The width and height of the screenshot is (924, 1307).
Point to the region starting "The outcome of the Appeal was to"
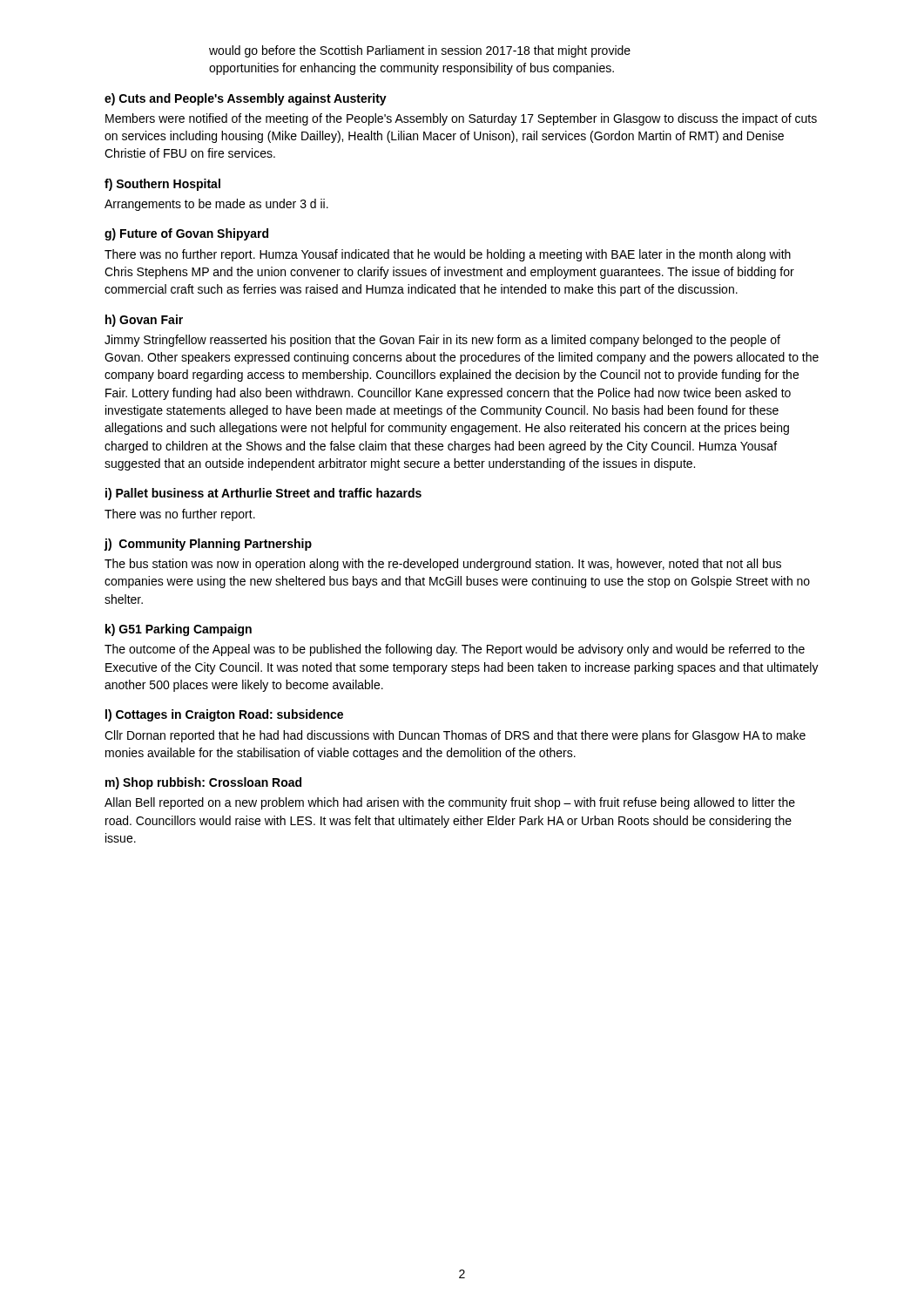point(461,667)
